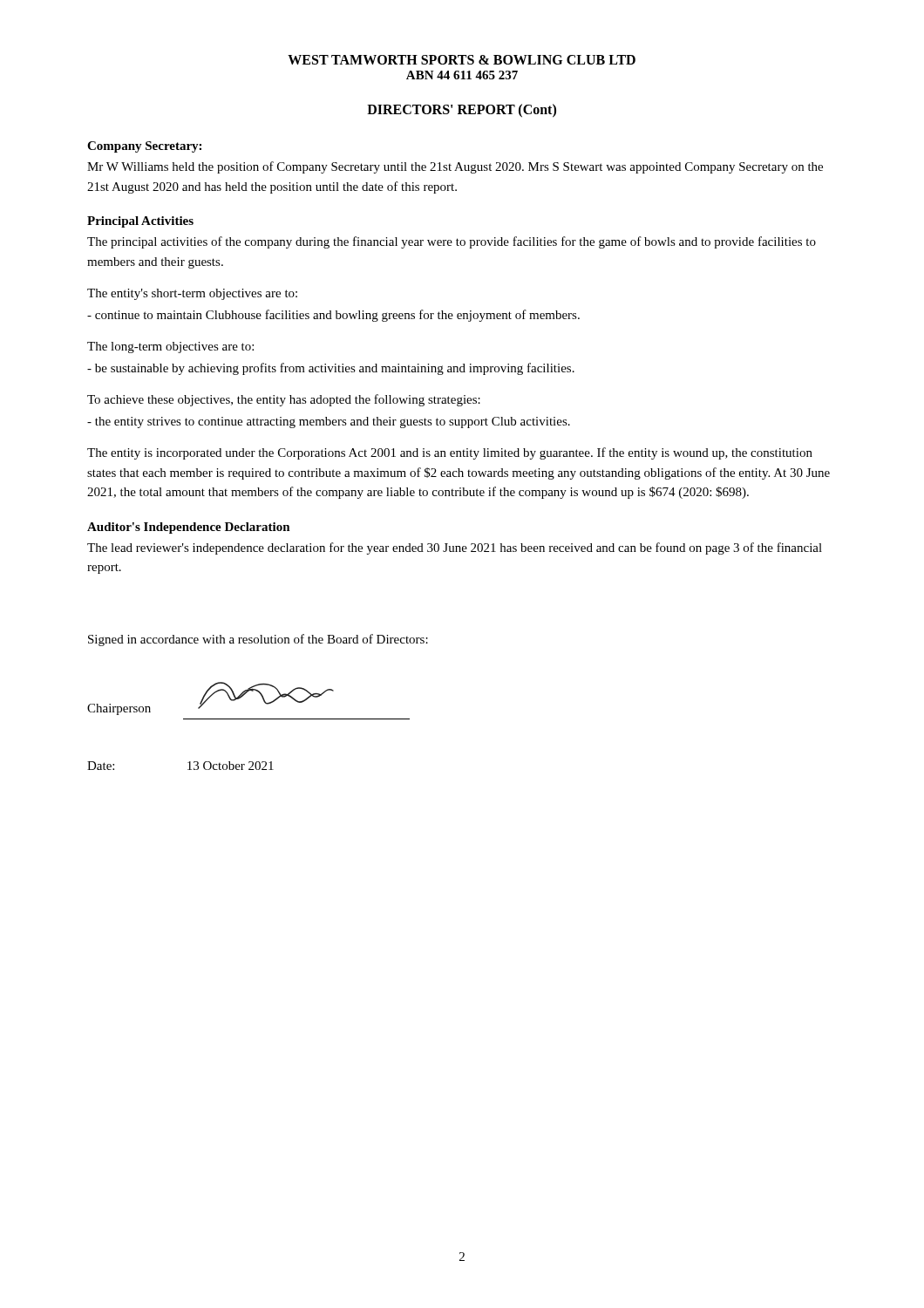The height and width of the screenshot is (1308, 924).
Task: Locate the text block that says "The long-term objectives"
Action: 171,346
